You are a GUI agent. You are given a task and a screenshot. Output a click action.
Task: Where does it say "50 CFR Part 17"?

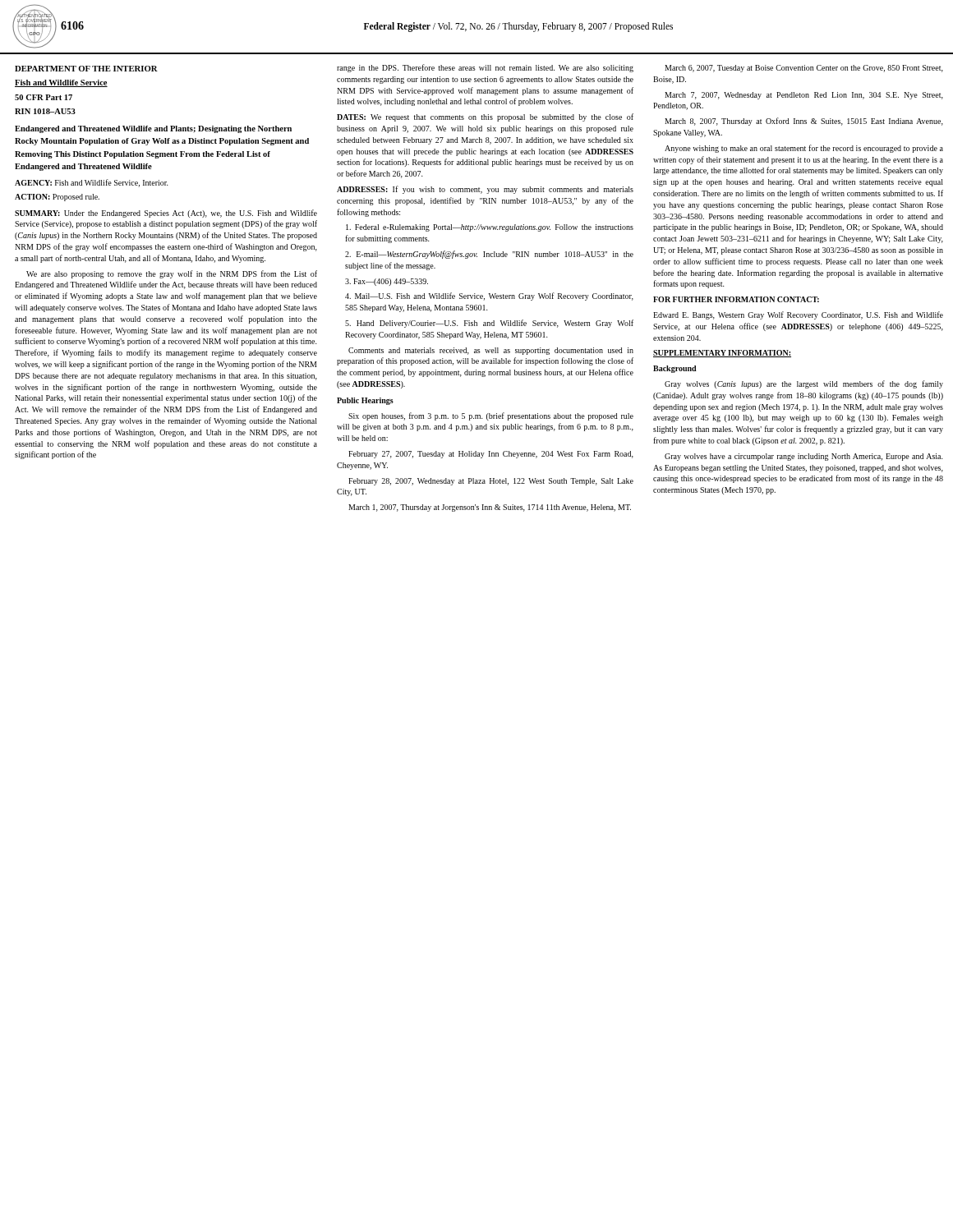coord(44,98)
